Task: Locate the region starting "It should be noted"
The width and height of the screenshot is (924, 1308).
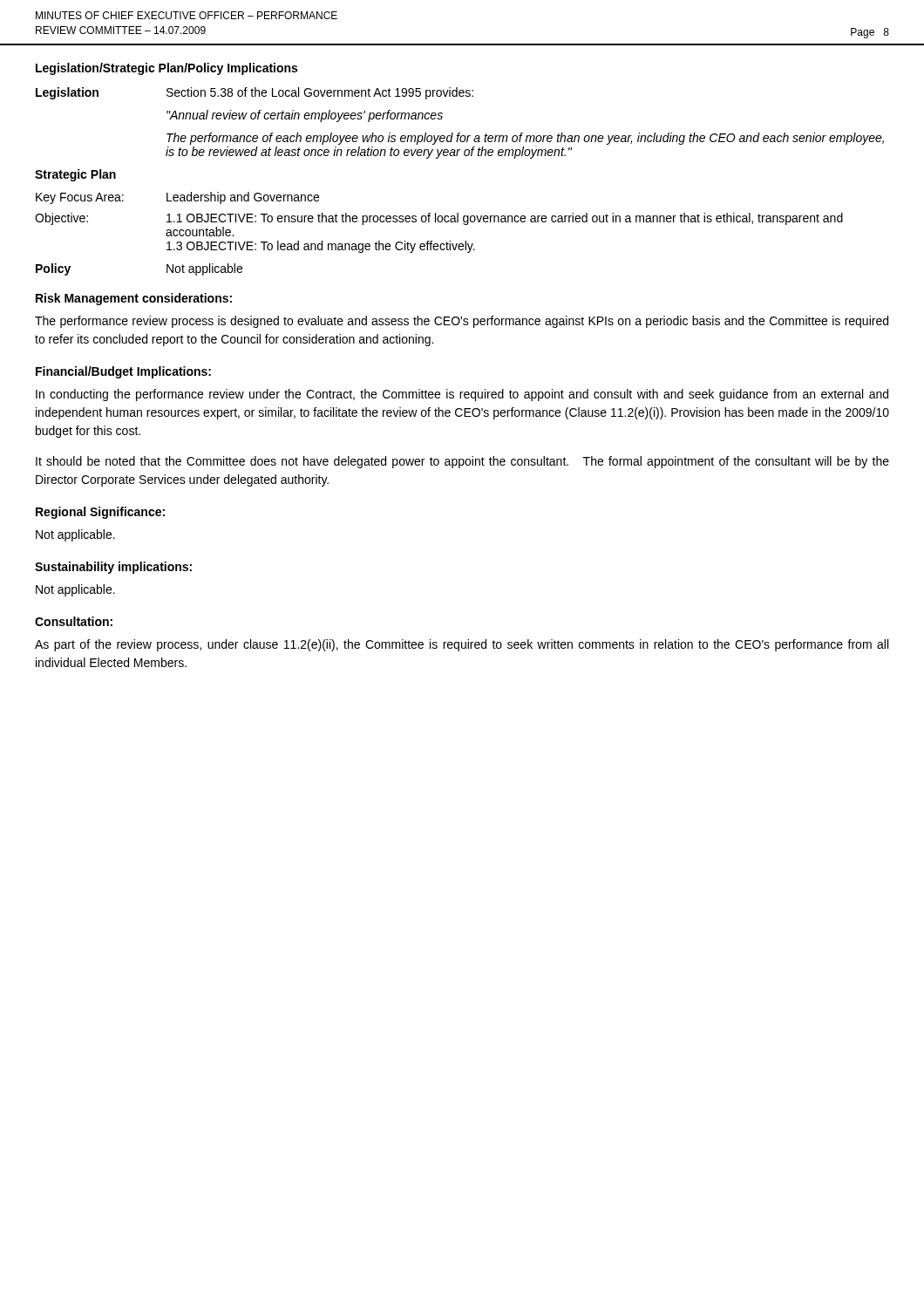Action: [462, 470]
